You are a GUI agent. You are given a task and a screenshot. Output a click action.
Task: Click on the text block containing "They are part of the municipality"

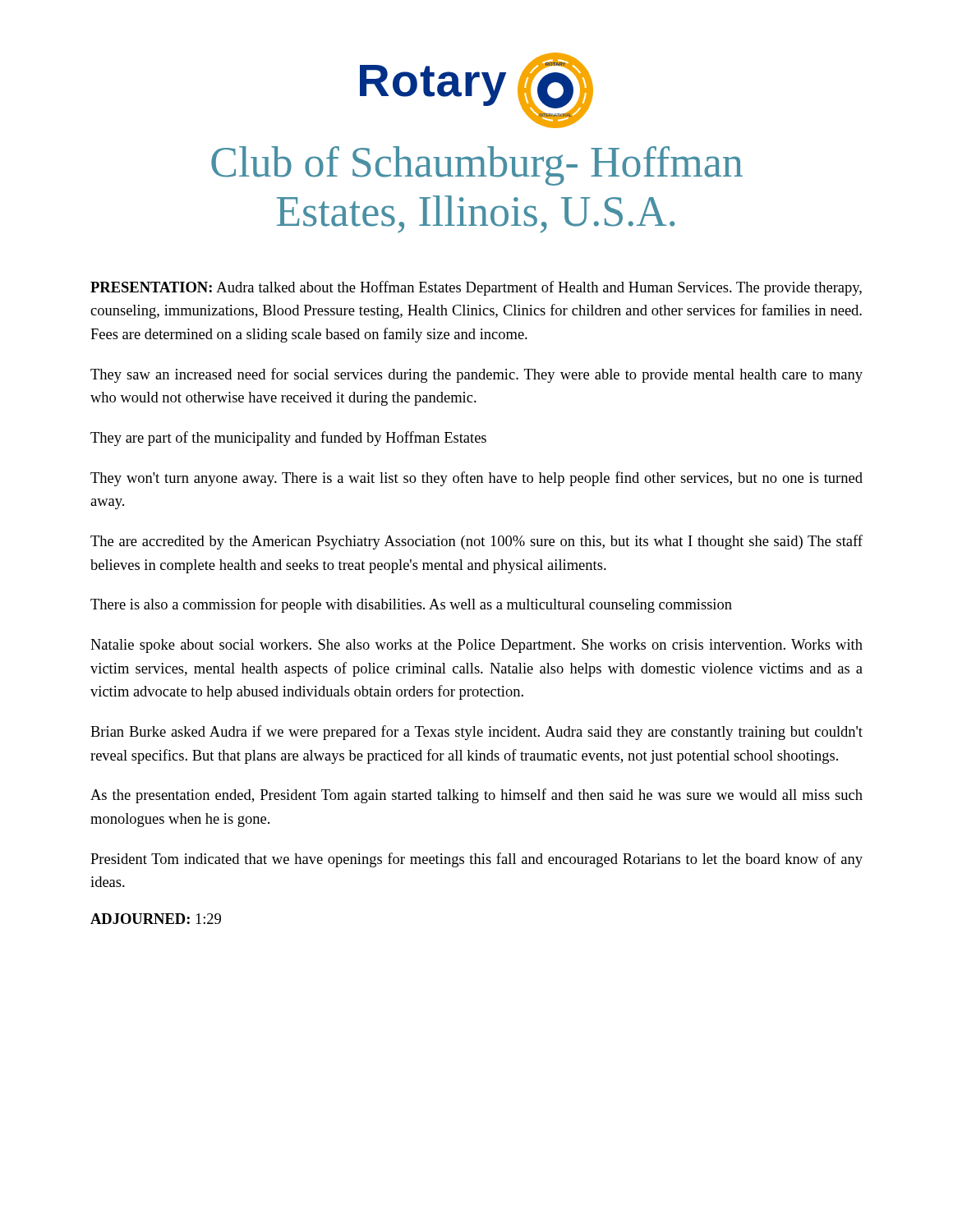pos(289,438)
